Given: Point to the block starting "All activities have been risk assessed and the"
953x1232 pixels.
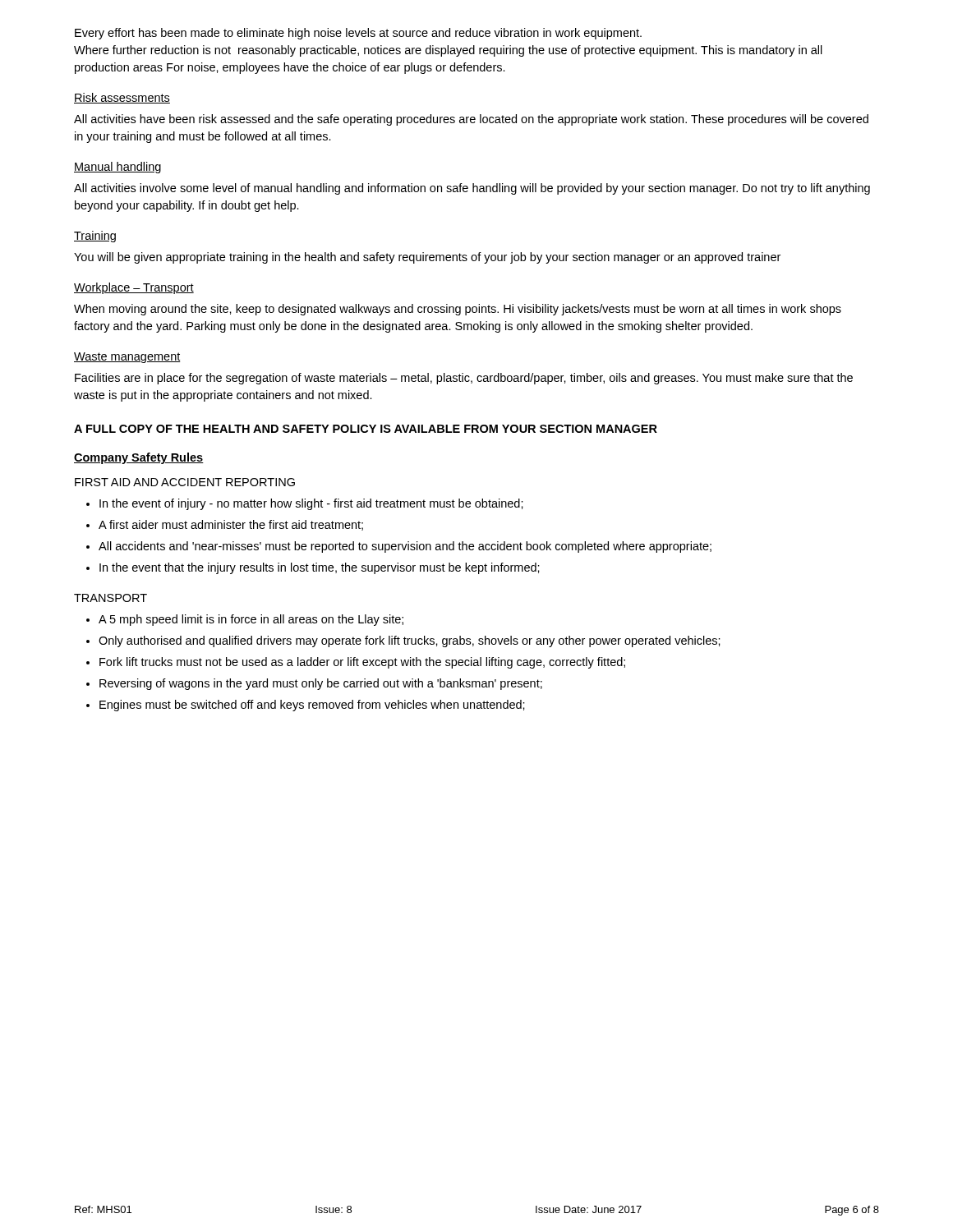Looking at the screenshot, I should [471, 128].
